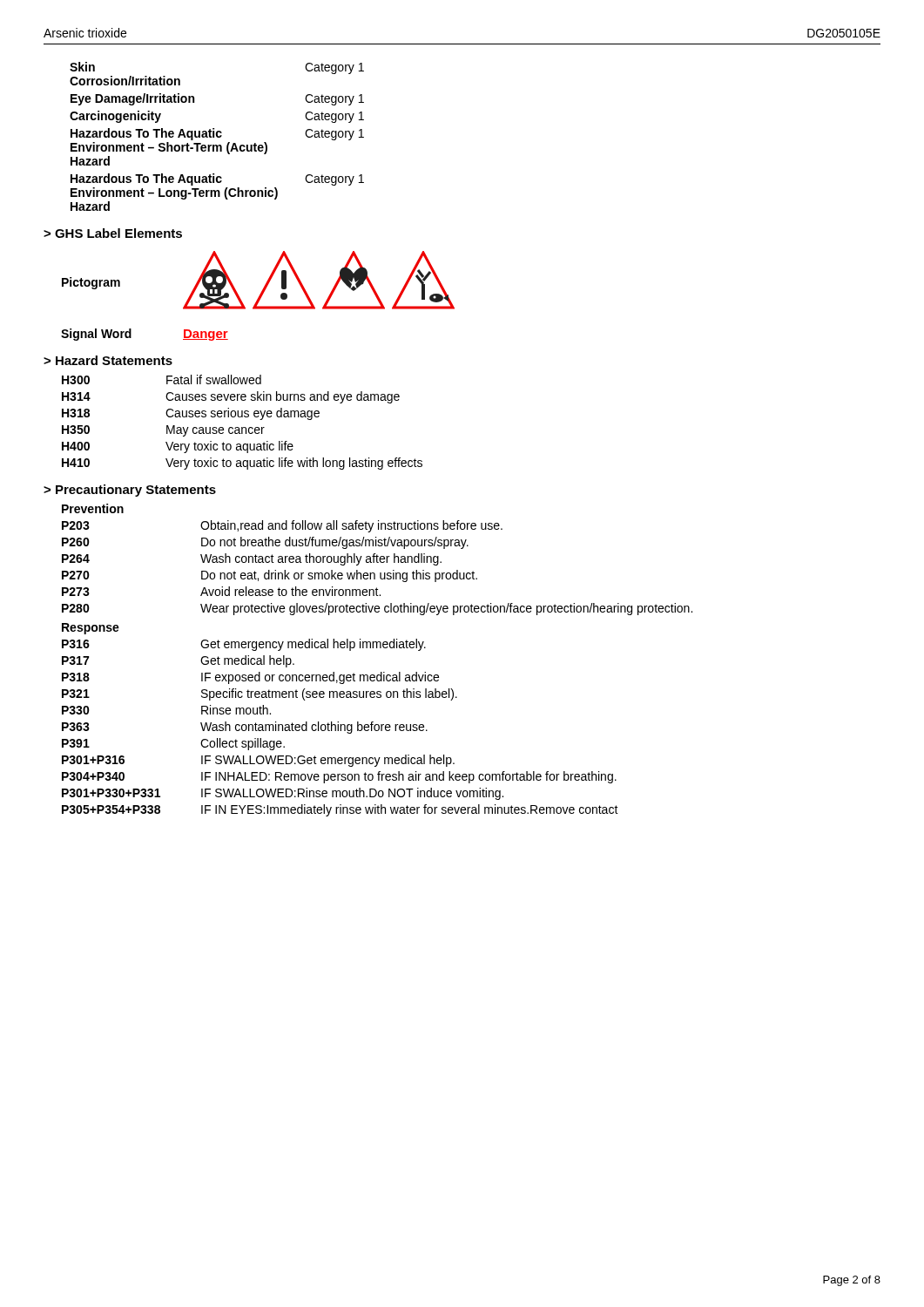Find the table that mentions "H300Fatal if swallowed H314Causes"
Screen dimensions: 1307x924
point(471,421)
